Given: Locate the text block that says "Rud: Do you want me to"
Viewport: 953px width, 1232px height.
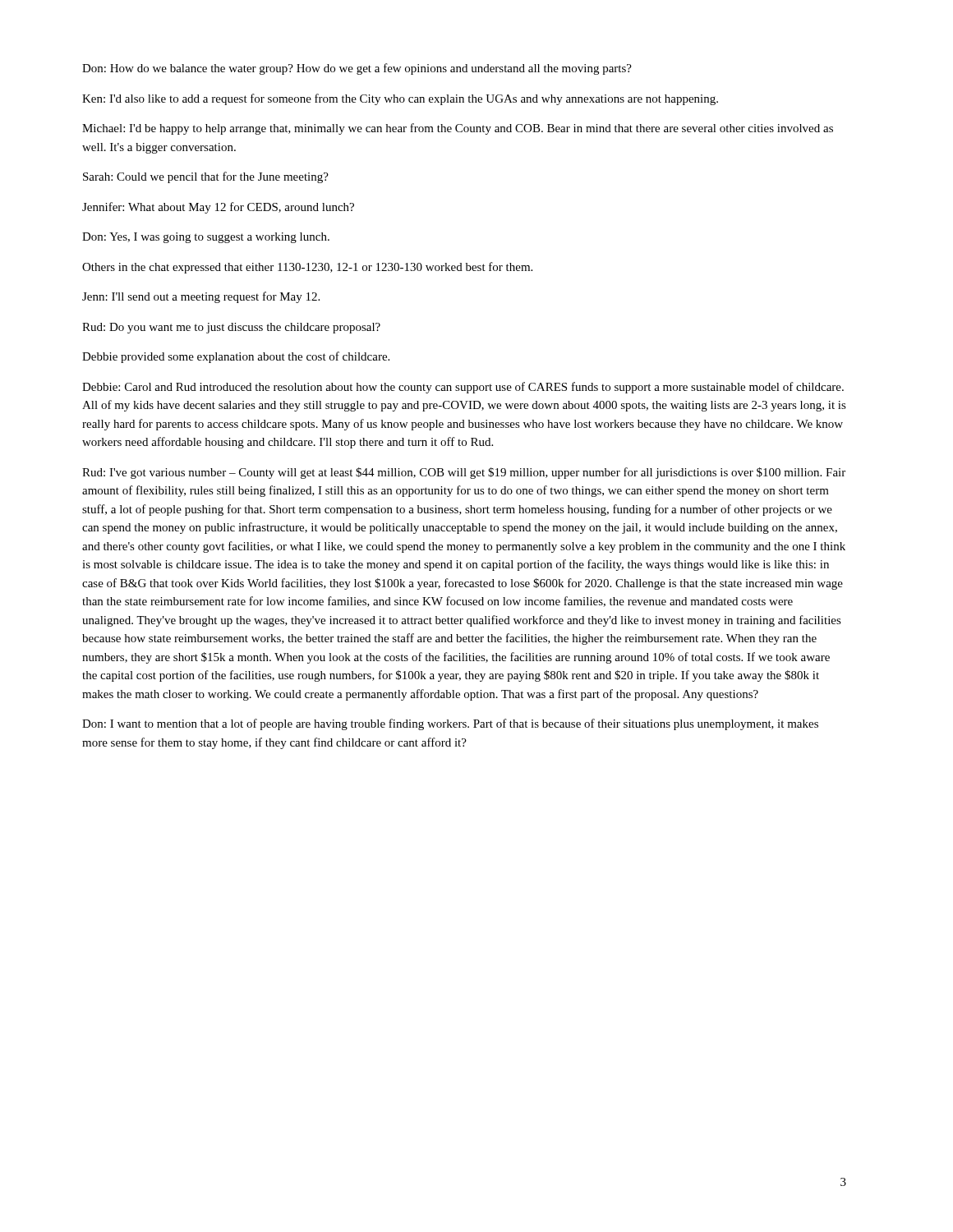Looking at the screenshot, I should (x=231, y=326).
